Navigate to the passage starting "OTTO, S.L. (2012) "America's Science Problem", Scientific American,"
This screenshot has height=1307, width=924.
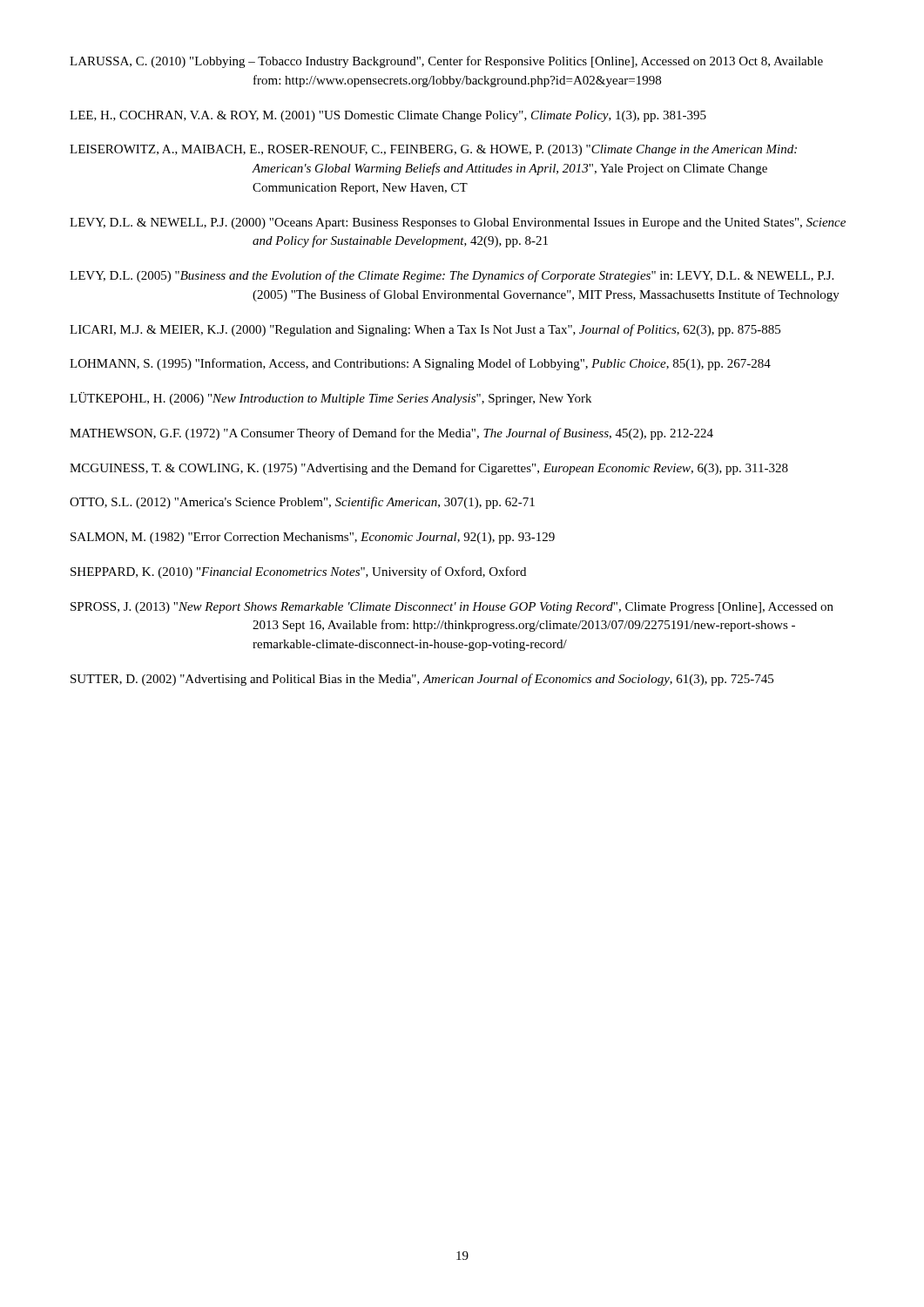tap(303, 502)
